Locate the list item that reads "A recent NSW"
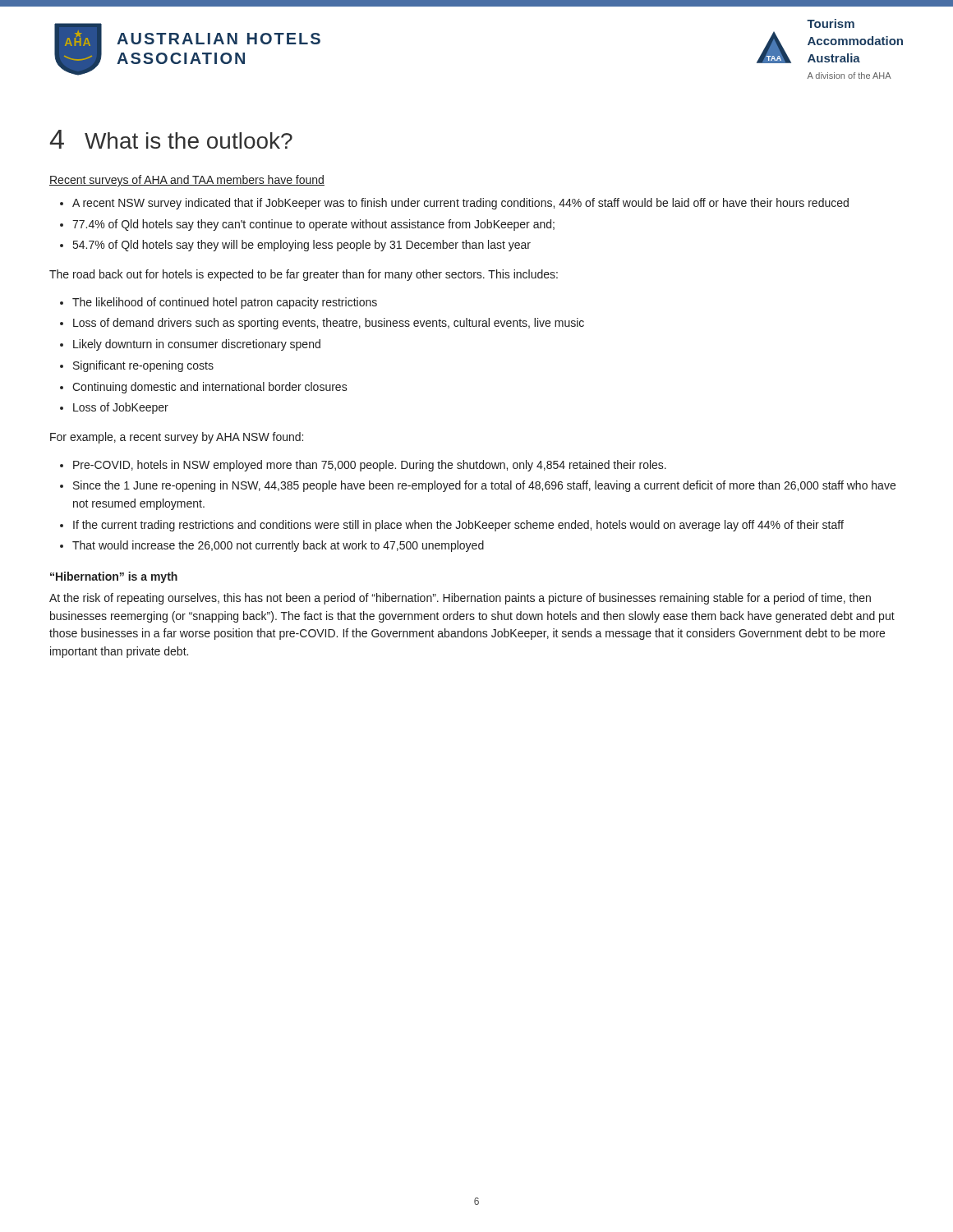The image size is (953, 1232). [x=461, y=203]
